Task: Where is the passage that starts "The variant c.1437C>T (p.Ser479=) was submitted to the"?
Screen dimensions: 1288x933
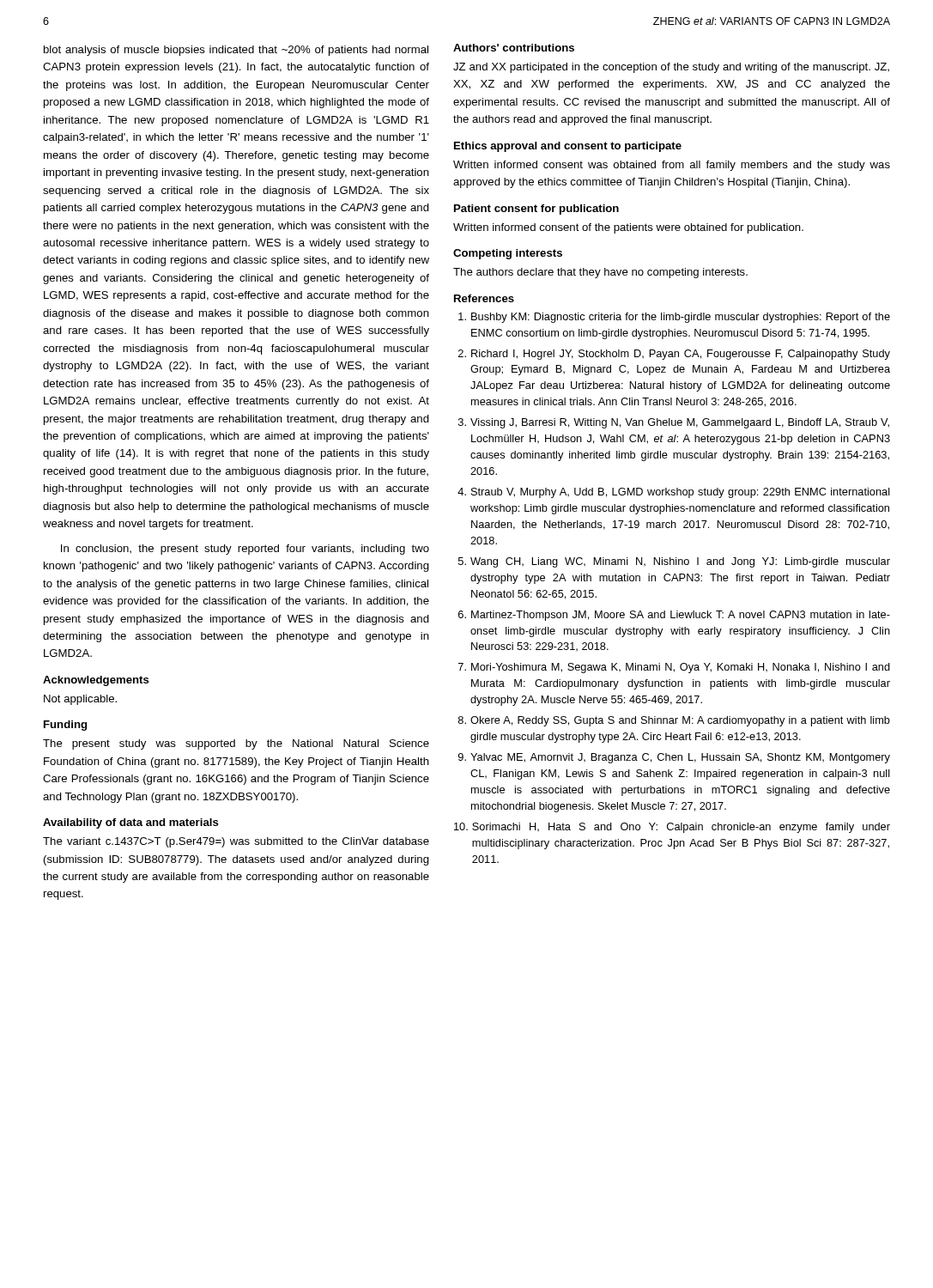Action: pyautogui.click(x=236, y=868)
